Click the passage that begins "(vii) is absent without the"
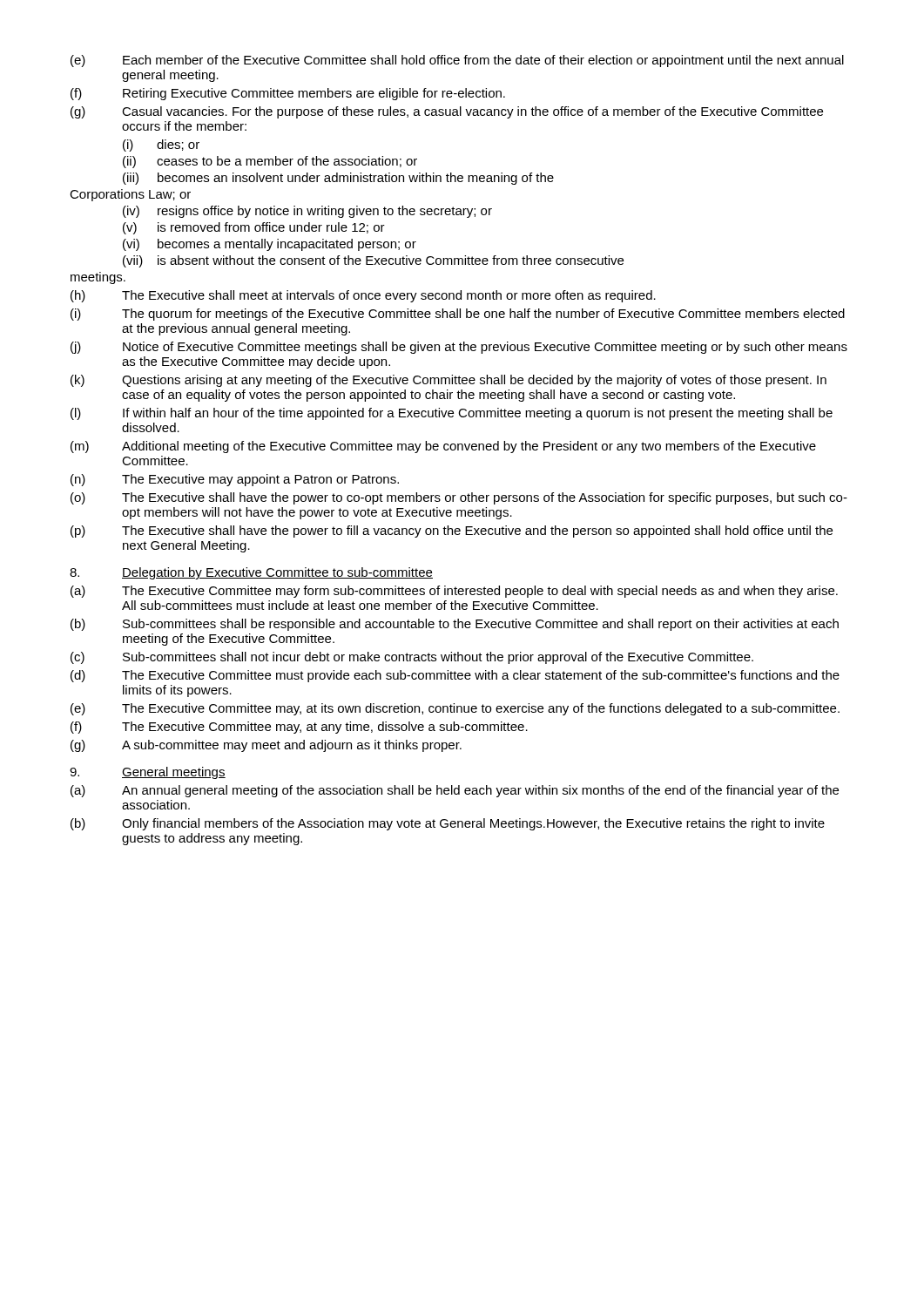The width and height of the screenshot is (924, 1307). (x=488, y=260)
